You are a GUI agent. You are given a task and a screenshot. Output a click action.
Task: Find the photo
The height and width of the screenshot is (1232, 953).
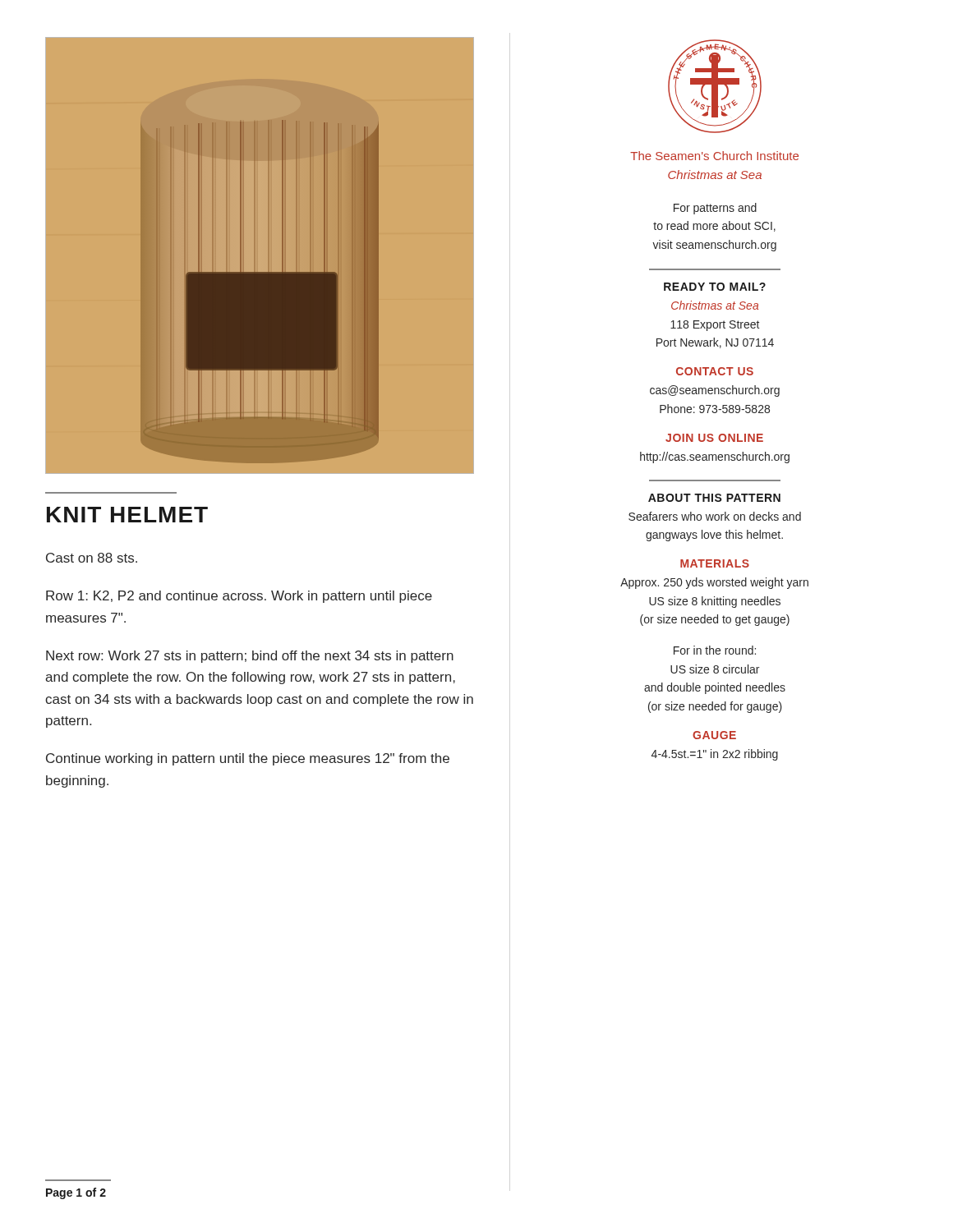(260, 255)
